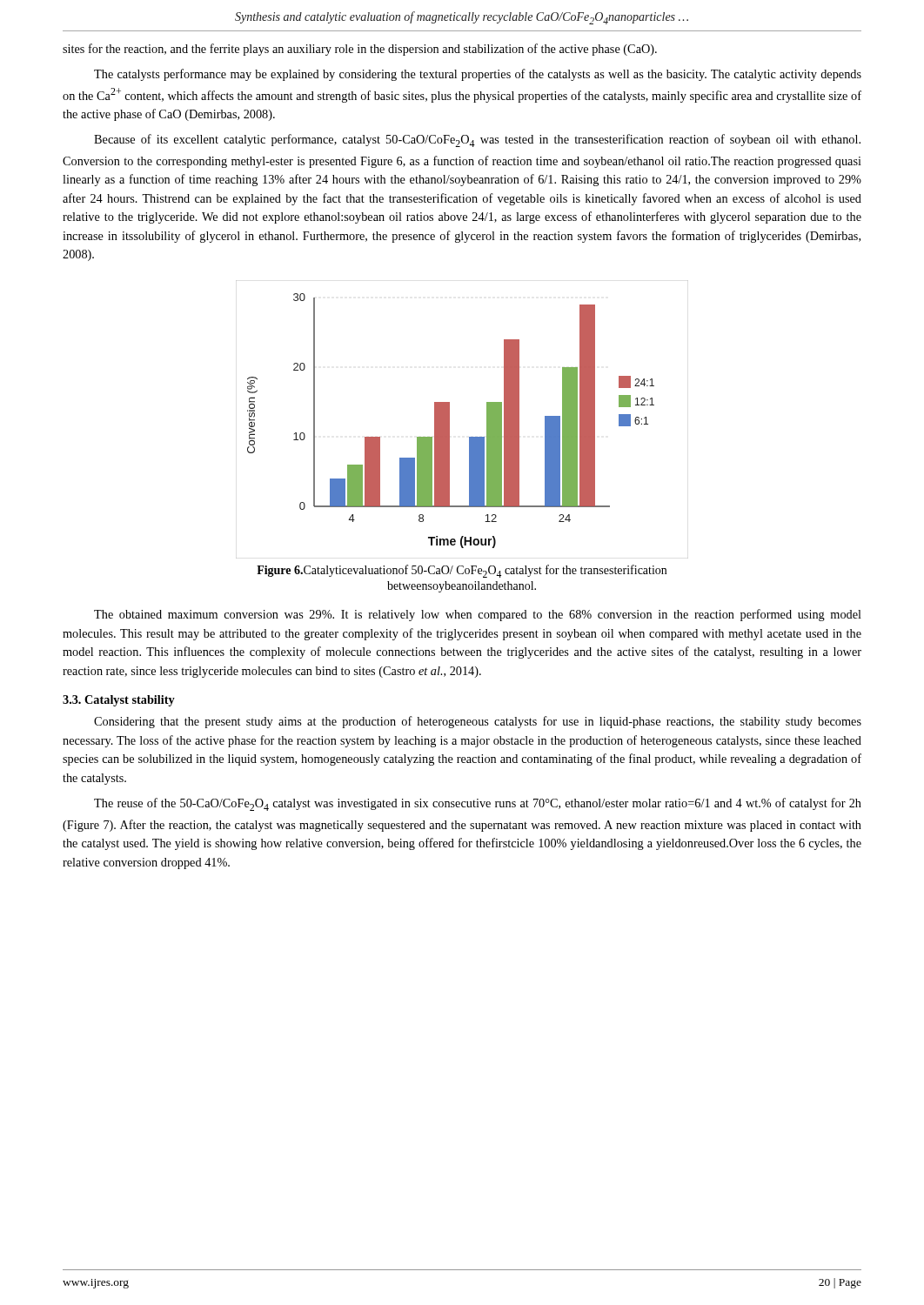This screenshot has width=924, height=1305.
Task: Find the passage starting "The reuse of the 50-CaO/CoFe2O4 catalyst was"
Action: [462, 833]
